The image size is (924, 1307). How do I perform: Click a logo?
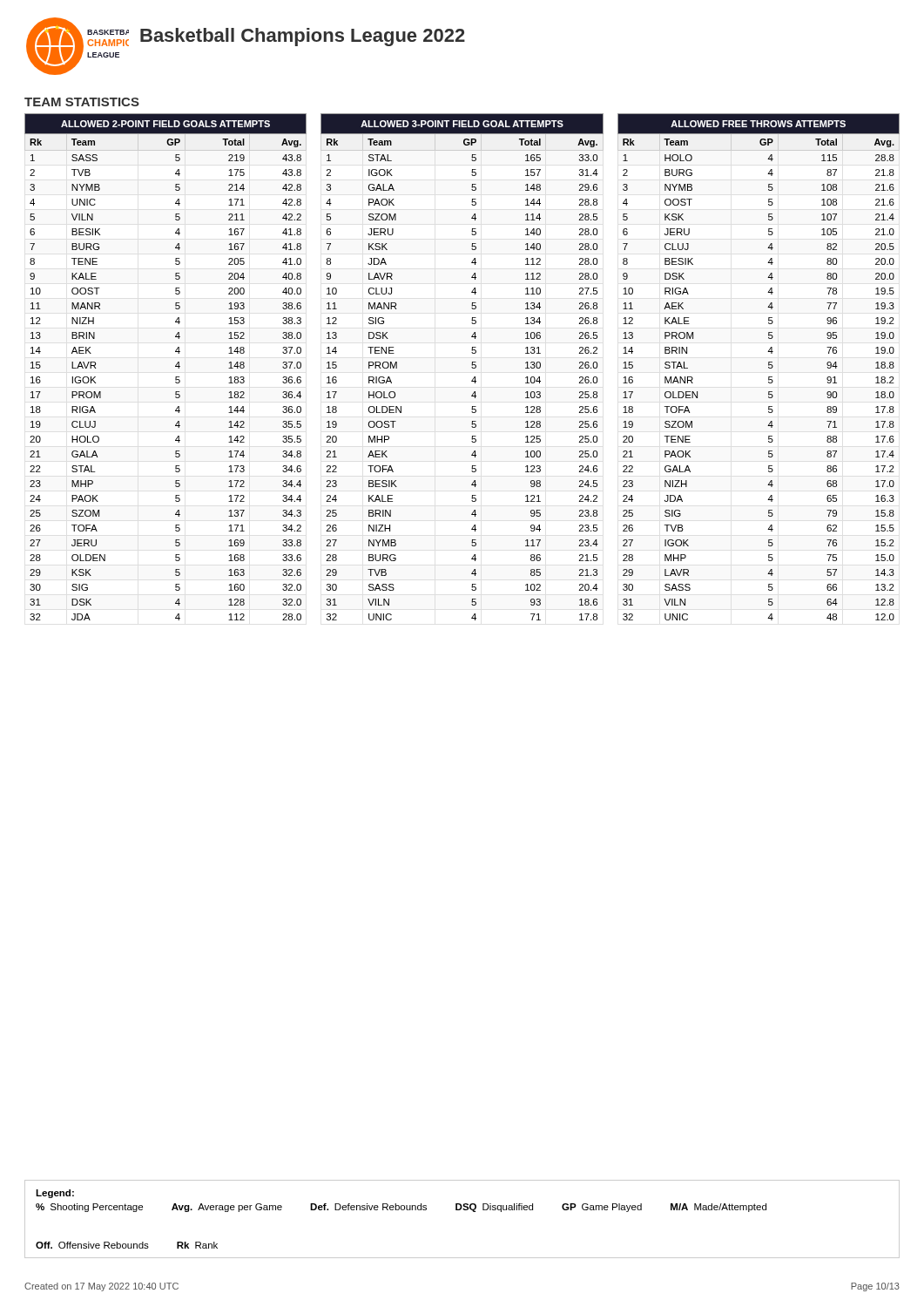pyautogui.click(x=77, y=46)
